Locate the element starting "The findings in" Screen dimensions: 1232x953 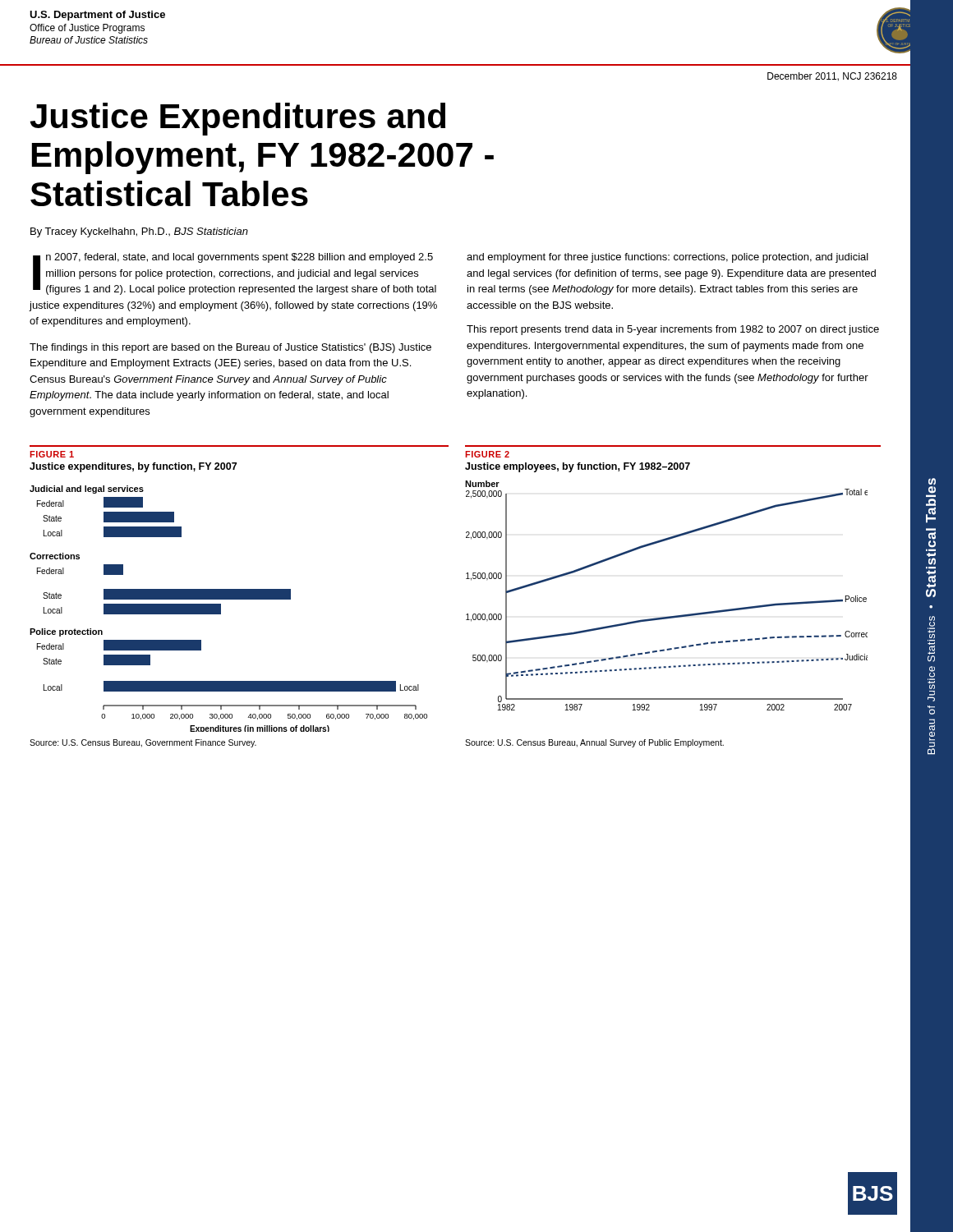point(237,379)
